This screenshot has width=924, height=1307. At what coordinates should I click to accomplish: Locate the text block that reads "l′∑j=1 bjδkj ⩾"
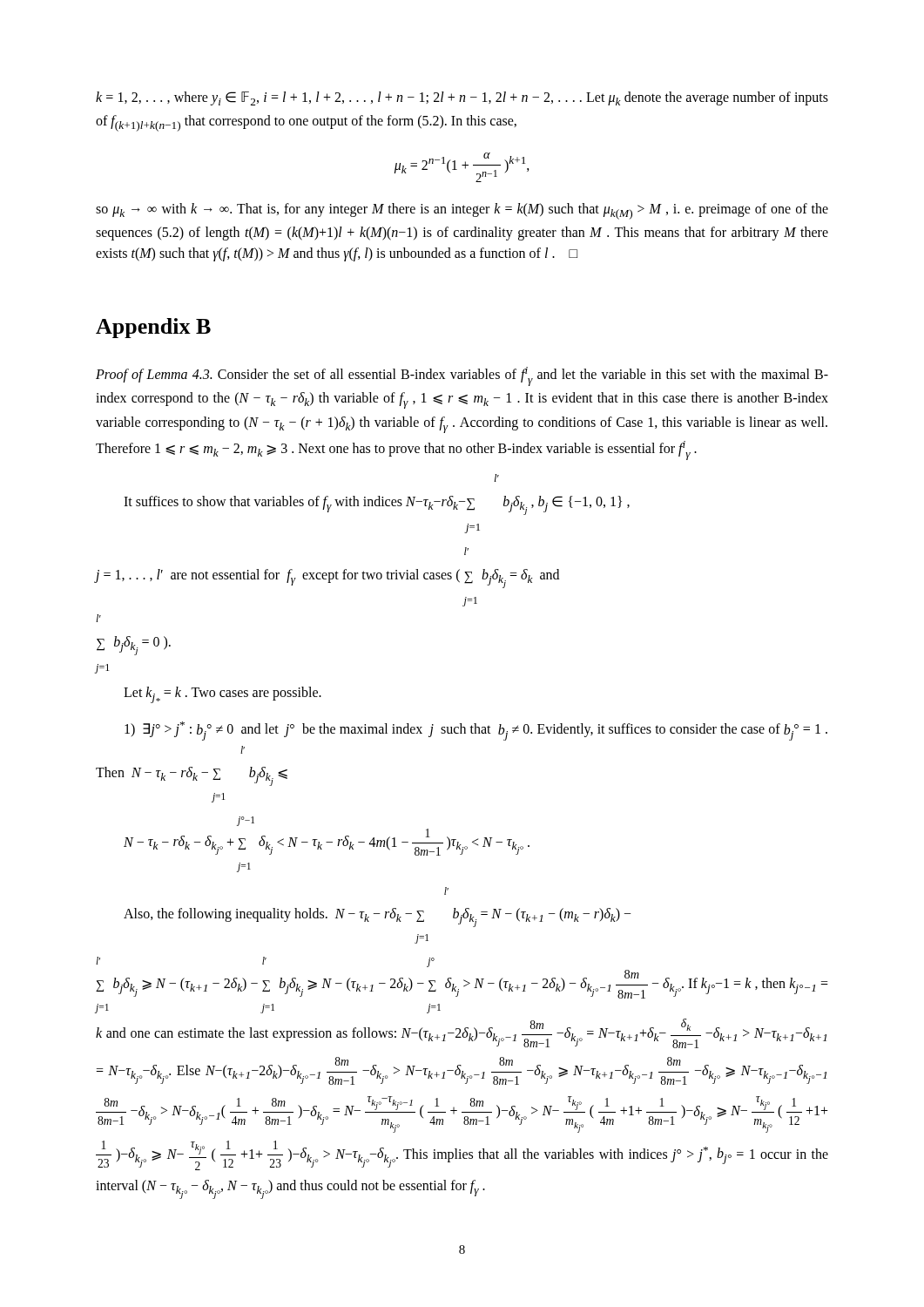[x=462, y=1077]
